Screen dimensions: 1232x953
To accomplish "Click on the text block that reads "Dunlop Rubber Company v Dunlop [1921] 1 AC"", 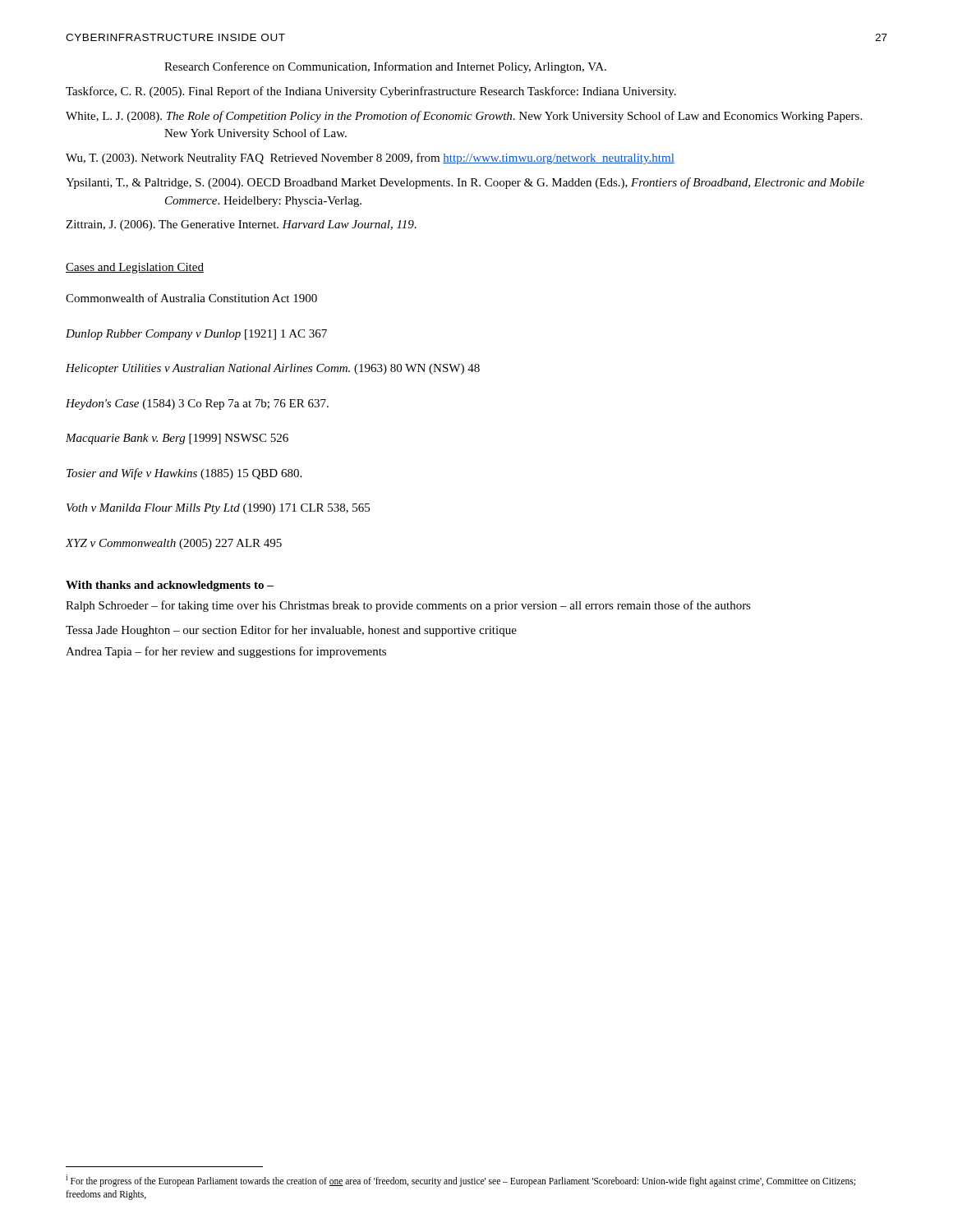I will click(197, 333).
